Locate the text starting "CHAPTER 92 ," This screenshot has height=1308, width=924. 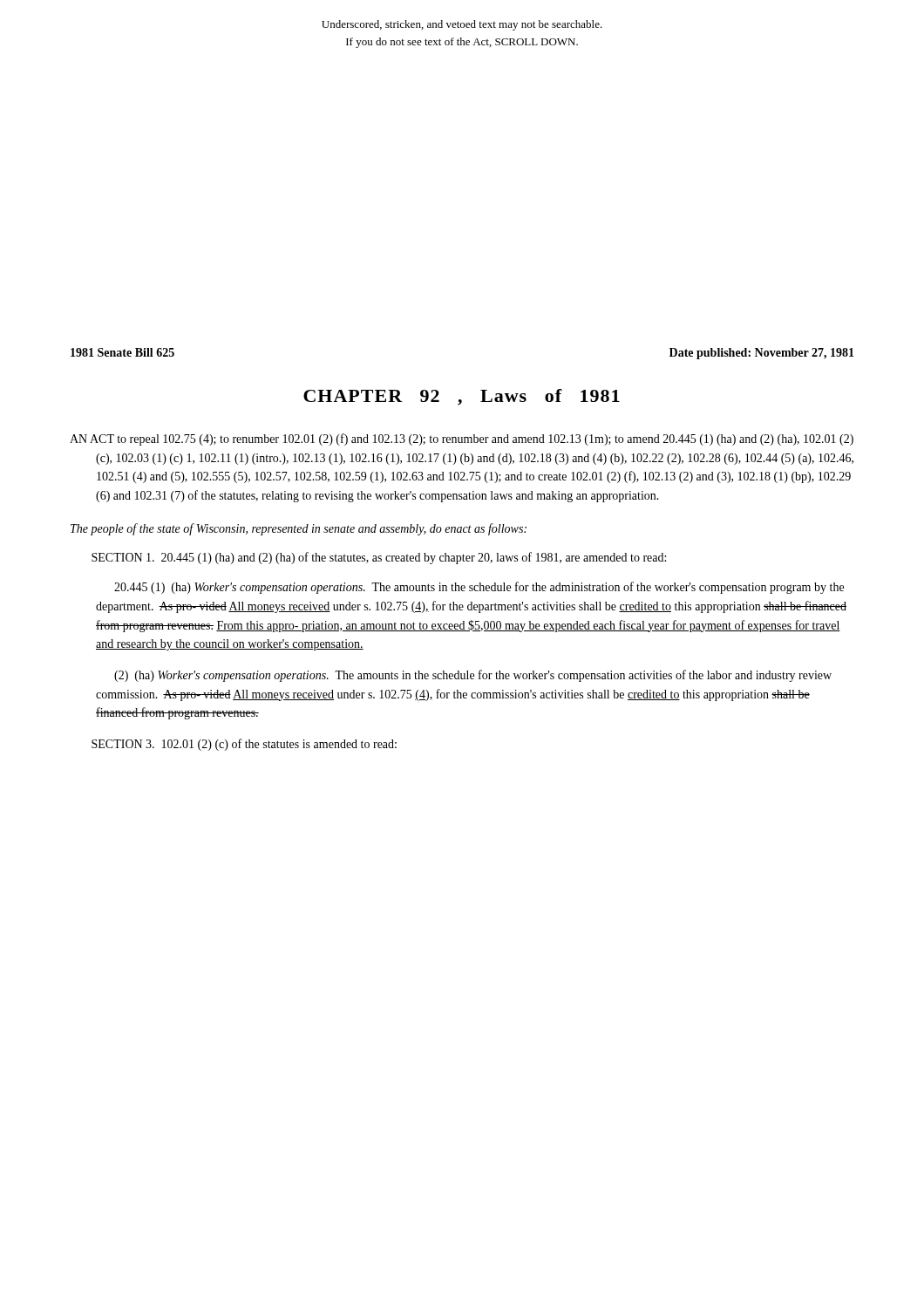tap(462, 395)
